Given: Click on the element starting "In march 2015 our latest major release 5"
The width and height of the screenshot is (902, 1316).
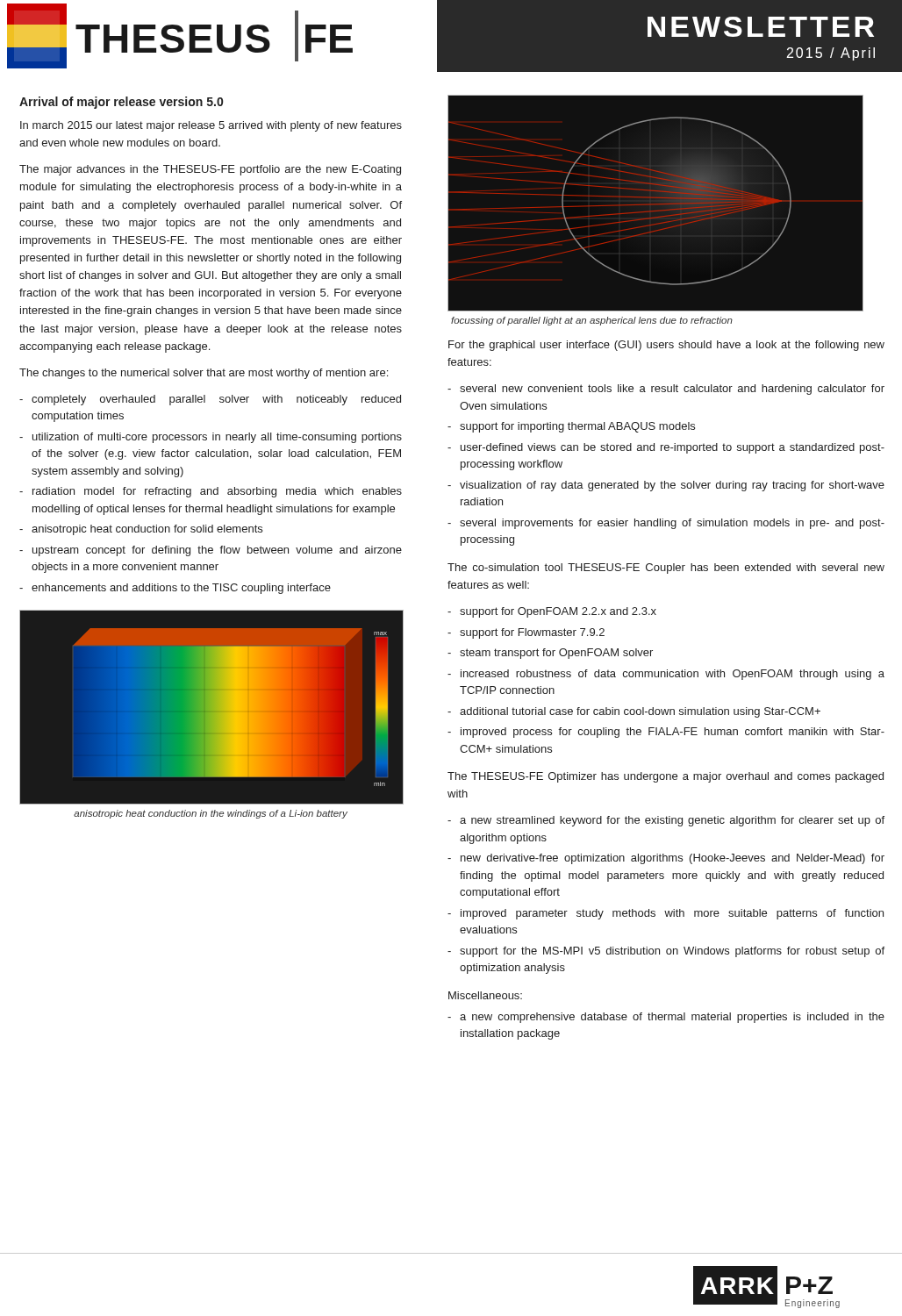Looking at the screenshot, I should 211,134.
